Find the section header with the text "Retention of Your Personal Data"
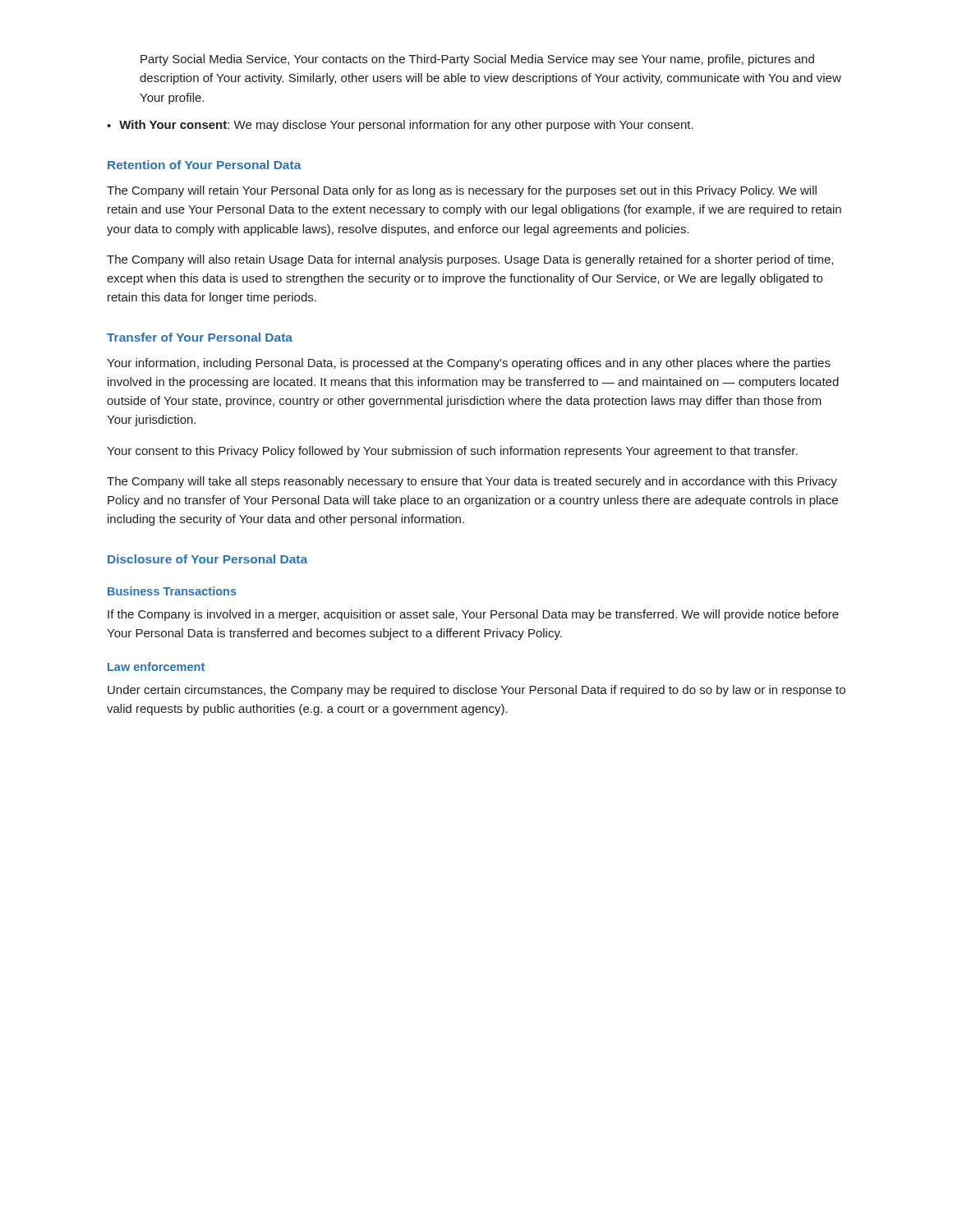The width and height of the screenshot is (953, 1232). 204,165
